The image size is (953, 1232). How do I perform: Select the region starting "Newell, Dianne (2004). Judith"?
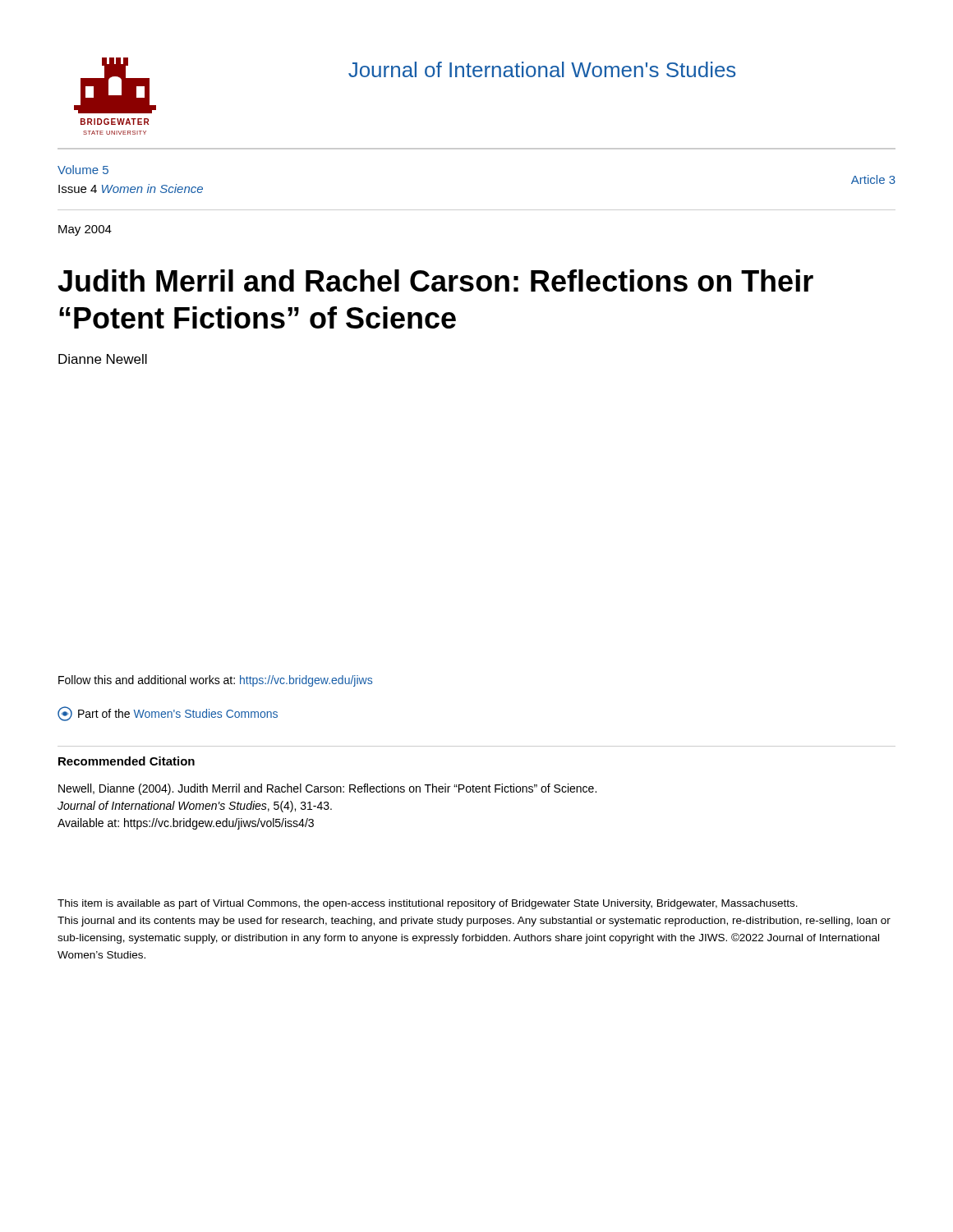(327, 806)
